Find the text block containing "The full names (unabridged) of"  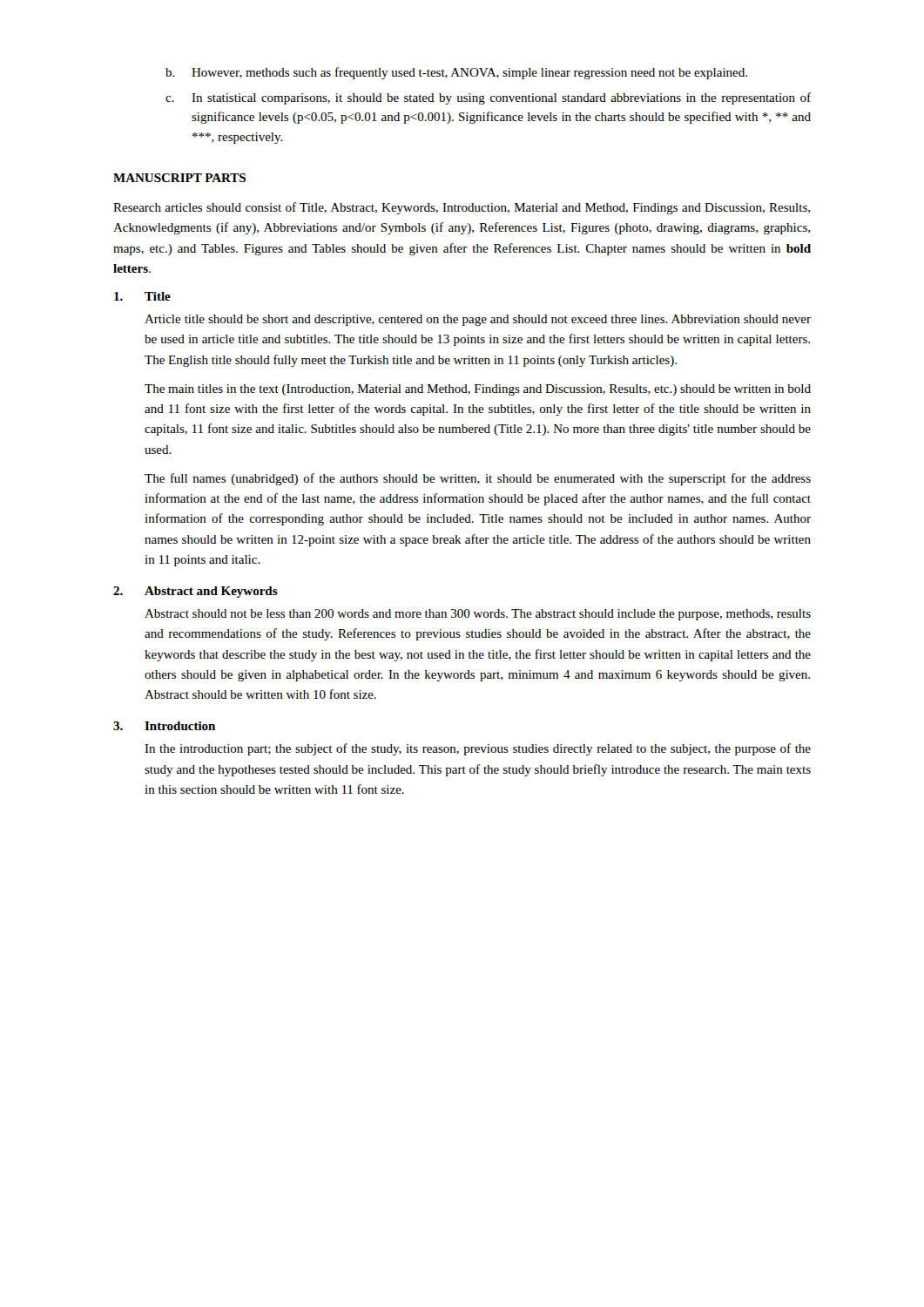tap(478, 519)
